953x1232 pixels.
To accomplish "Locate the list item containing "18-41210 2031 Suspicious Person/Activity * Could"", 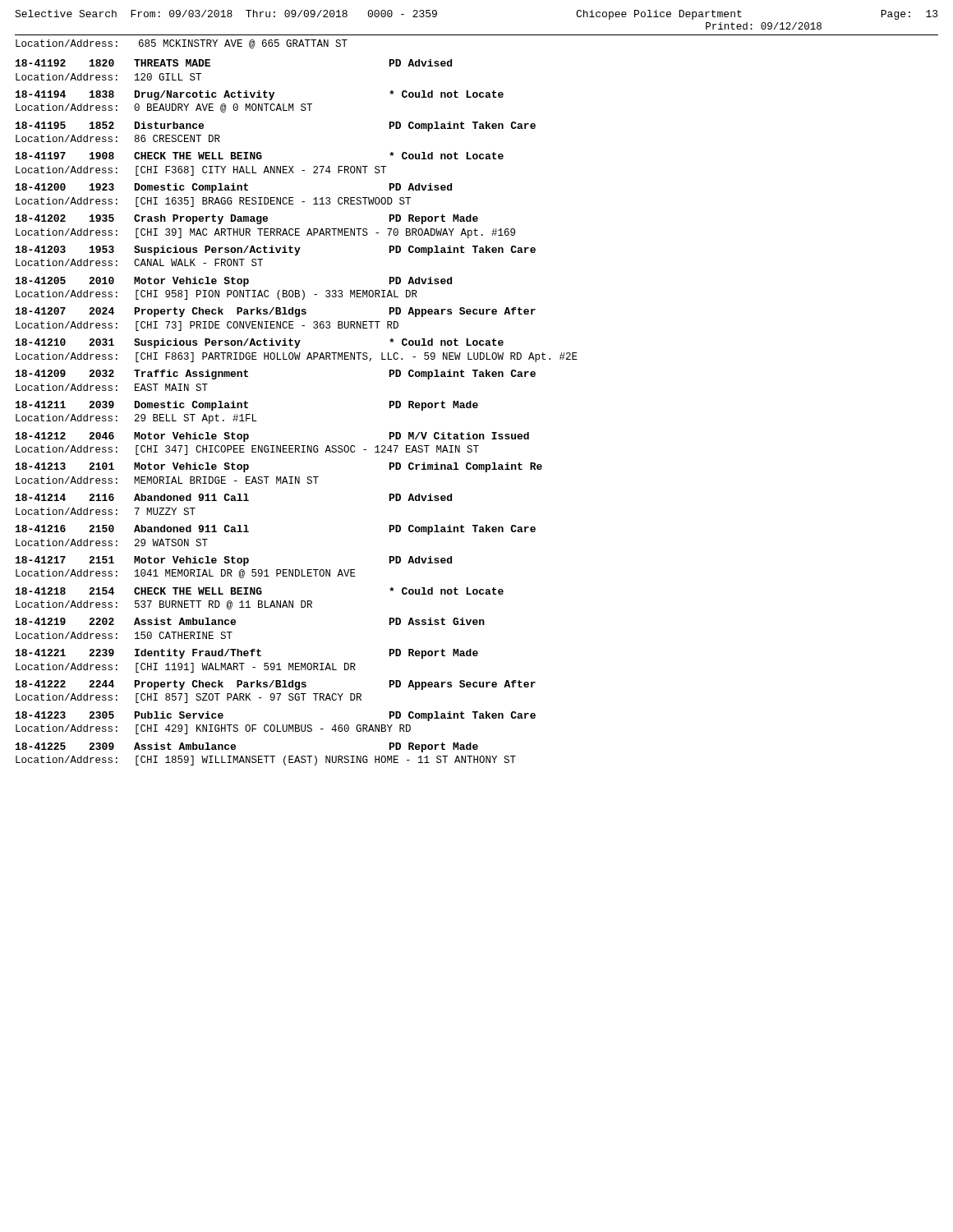I will coord(476,350).
